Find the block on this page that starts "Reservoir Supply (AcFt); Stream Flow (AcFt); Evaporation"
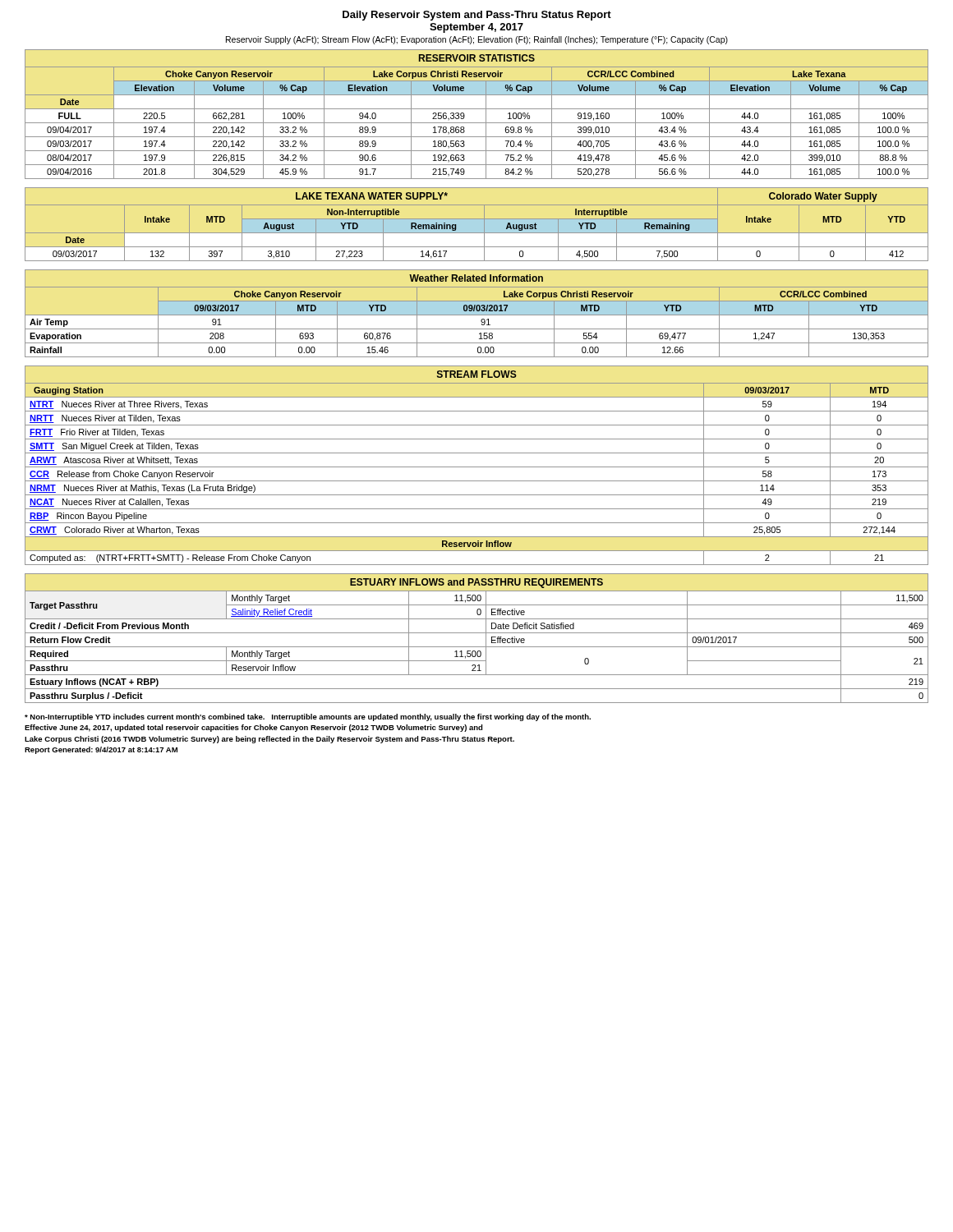This screenshot has height=1232, width=953. (x=476, y=39)
